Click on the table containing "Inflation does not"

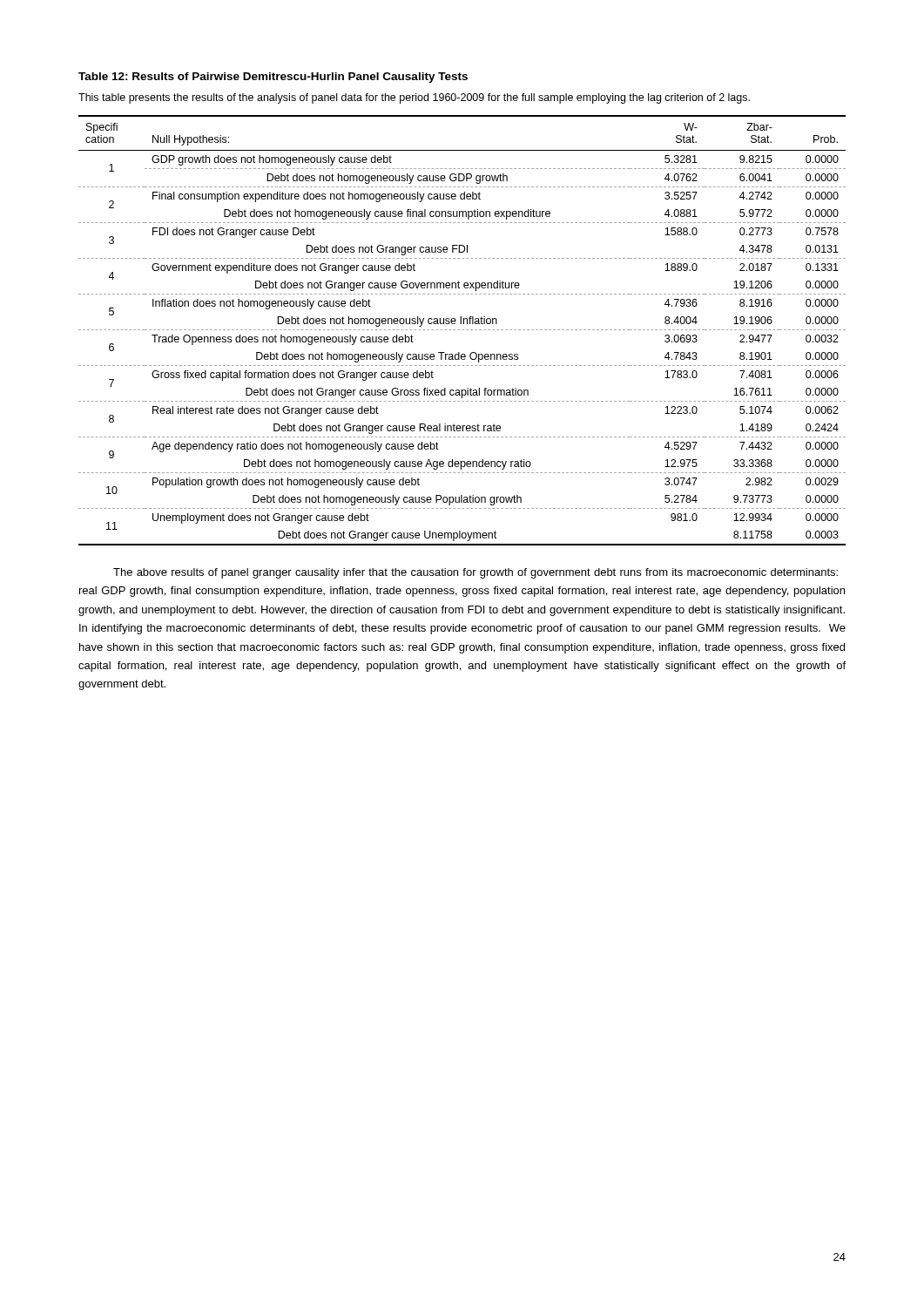(x=462, y=330)
